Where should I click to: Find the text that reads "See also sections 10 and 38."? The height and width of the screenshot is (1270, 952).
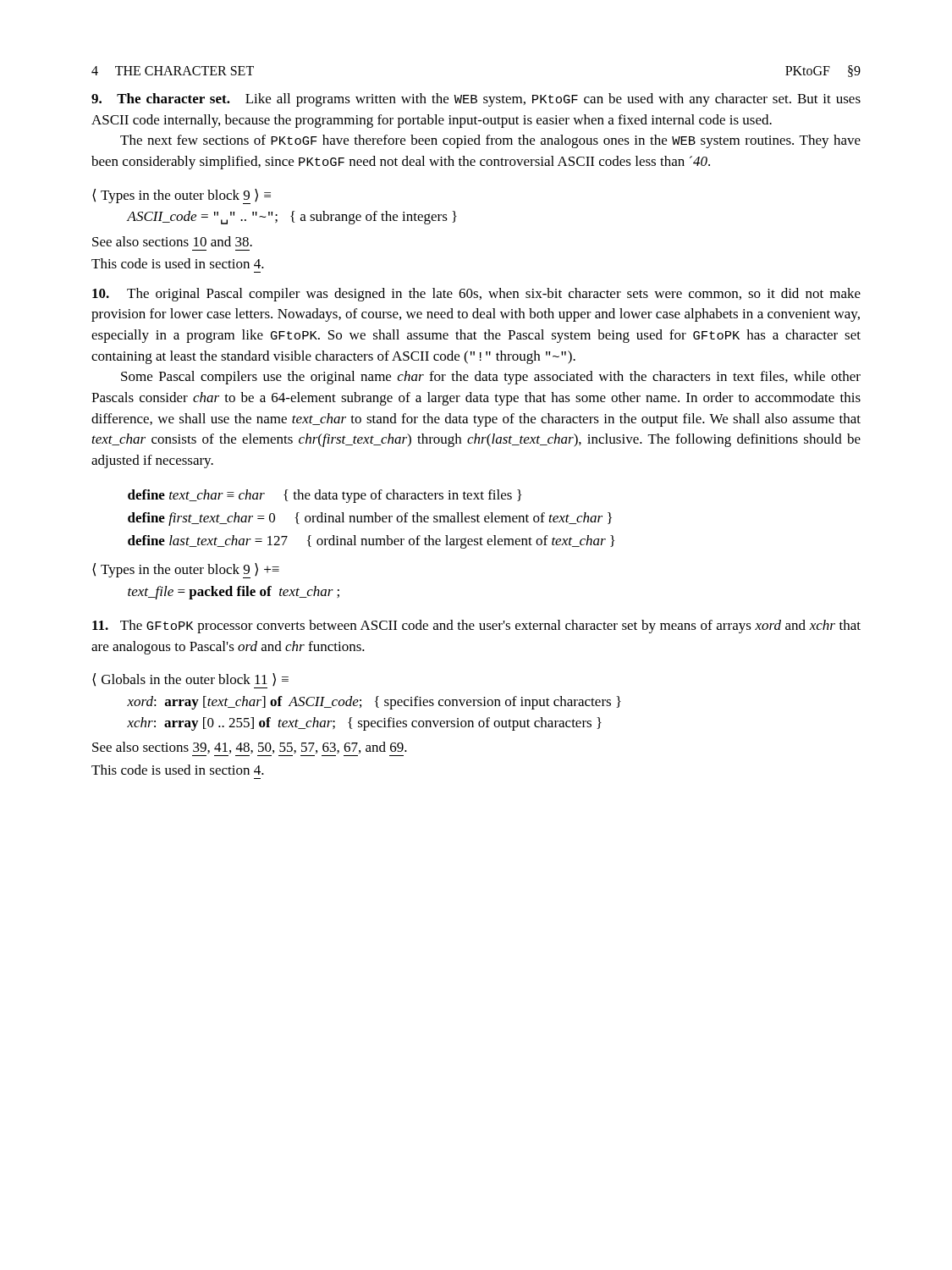(x=172, y=242)
